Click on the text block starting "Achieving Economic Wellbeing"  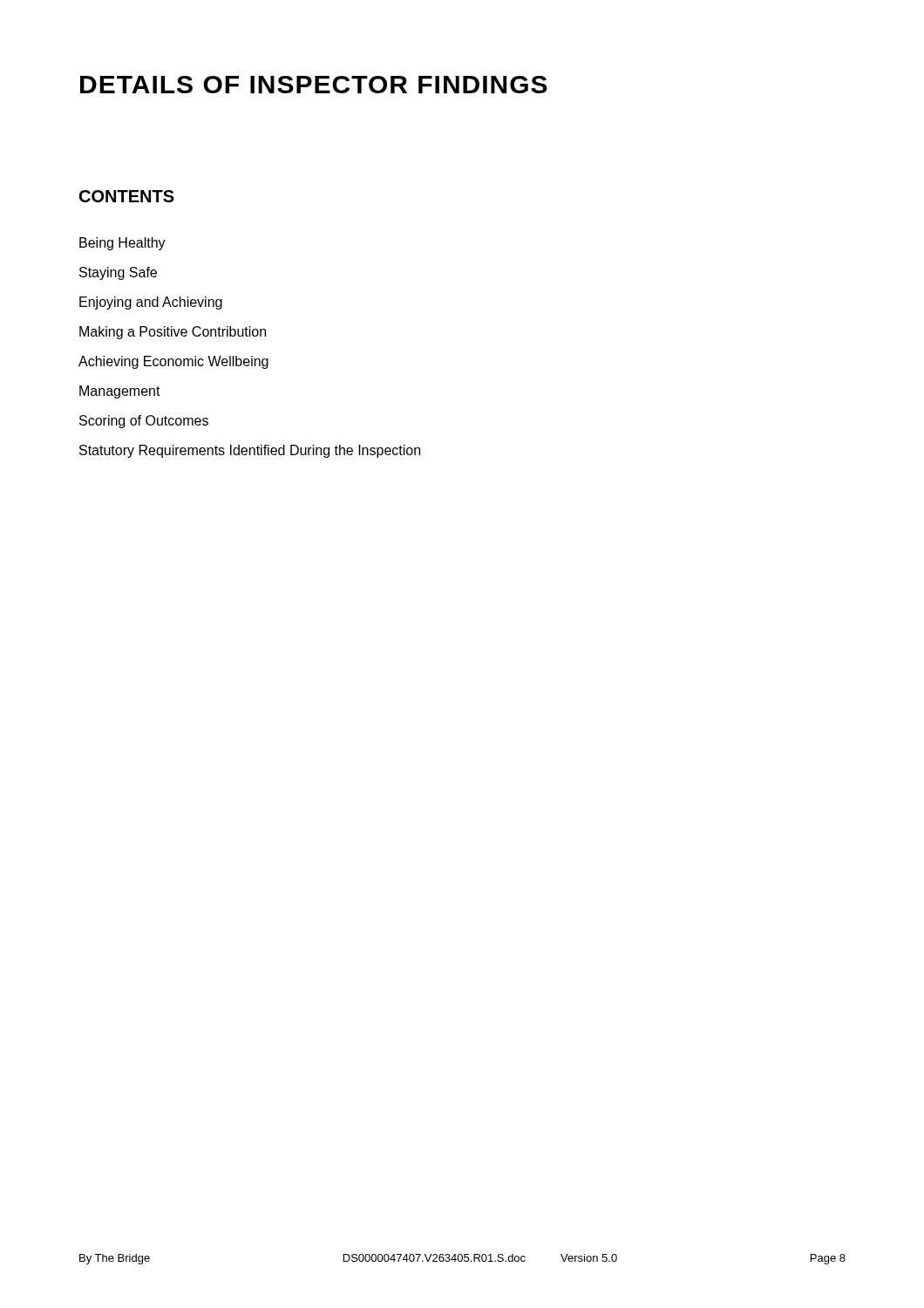tap(173, 362)
